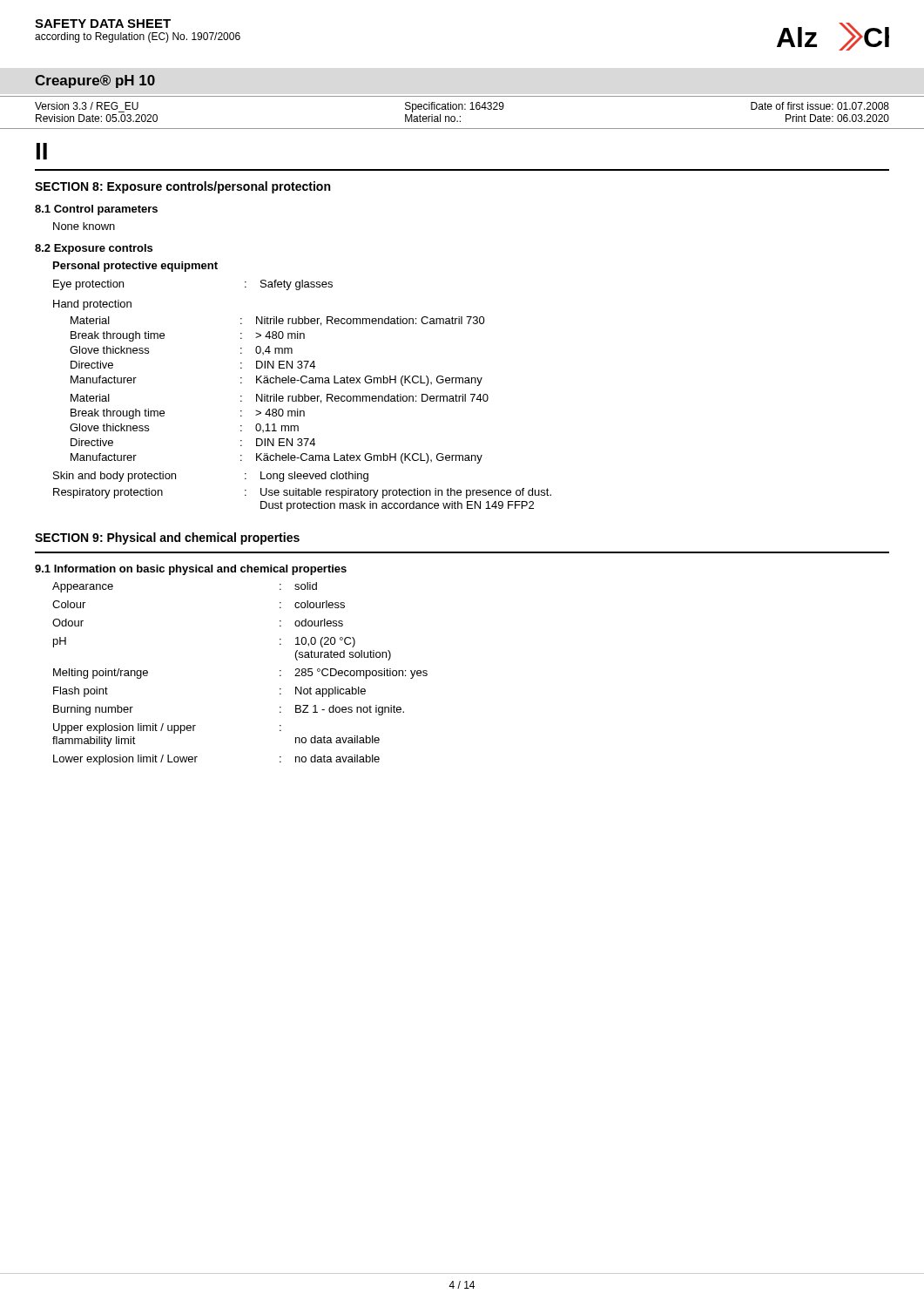Find the section header containing "SECTION 9: Physical and chemical"
This screenshot has width=924, height=1307.
[x=167, y=538]
